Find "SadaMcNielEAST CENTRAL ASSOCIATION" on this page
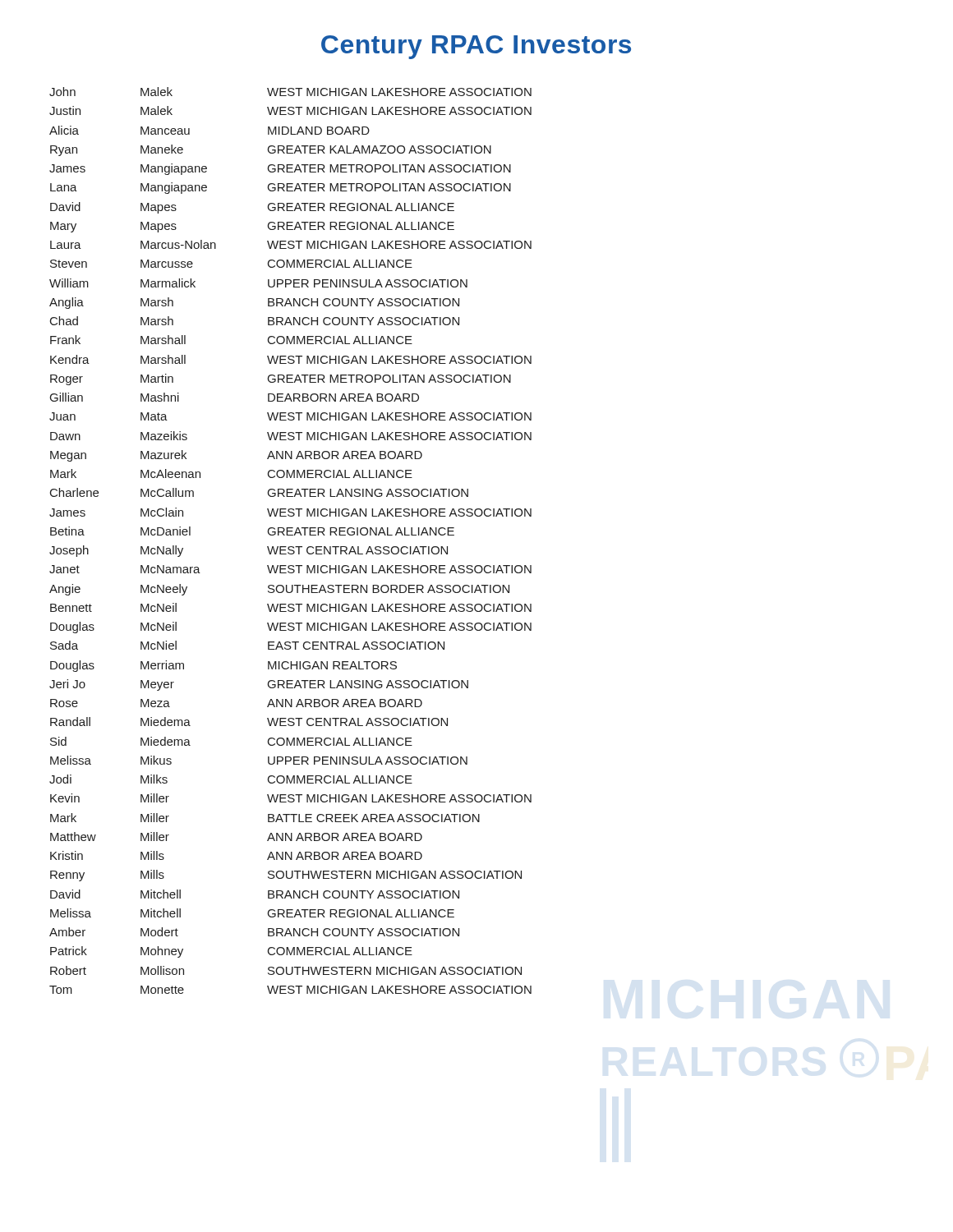 coord(329,646)
